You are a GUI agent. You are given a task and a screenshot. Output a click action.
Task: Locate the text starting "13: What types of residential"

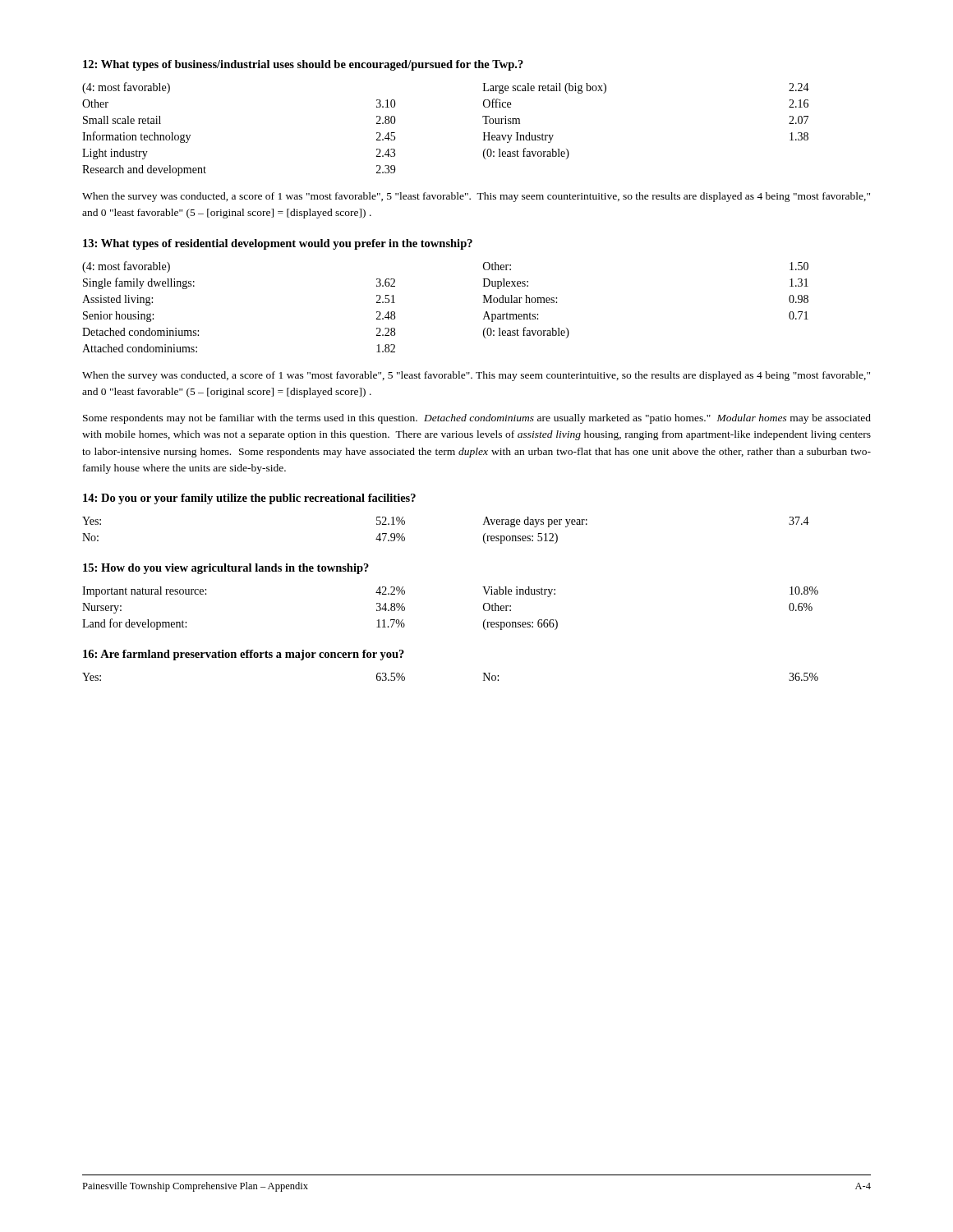(x=277, y=243)
